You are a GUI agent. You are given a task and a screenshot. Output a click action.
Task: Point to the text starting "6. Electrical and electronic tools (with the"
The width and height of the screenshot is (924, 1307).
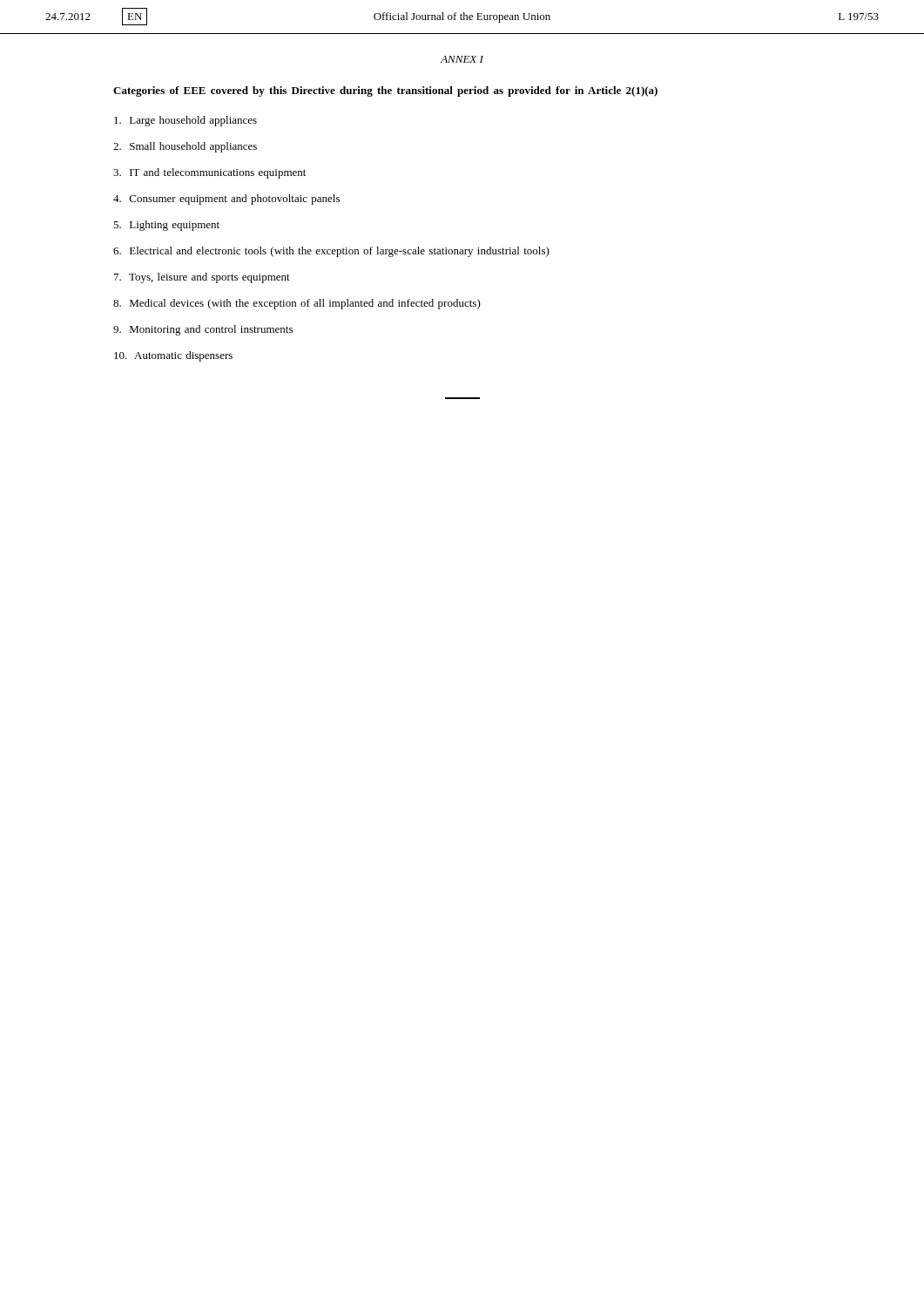click(331, 251)
